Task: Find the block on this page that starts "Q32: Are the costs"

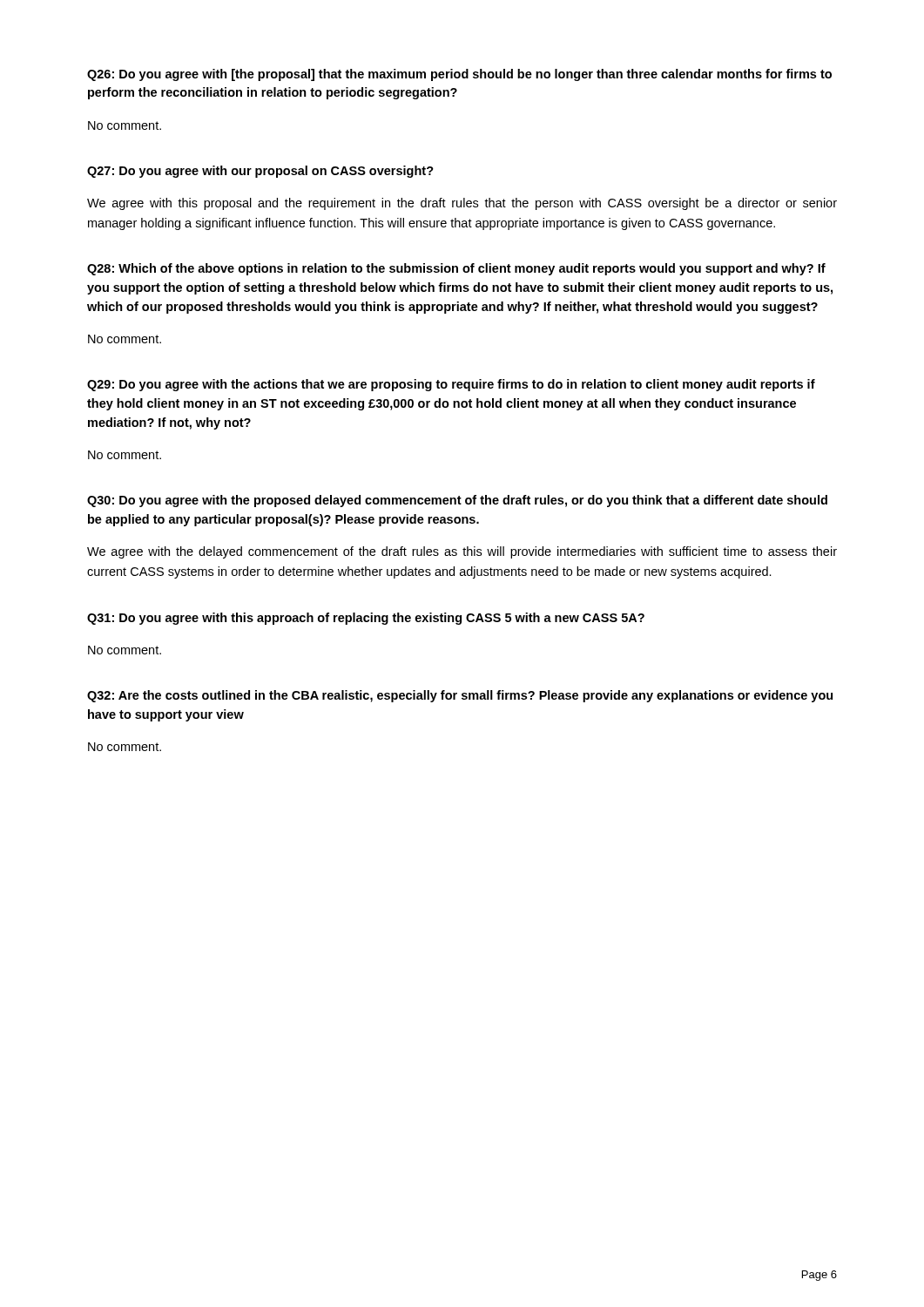Action: [460, 696]
